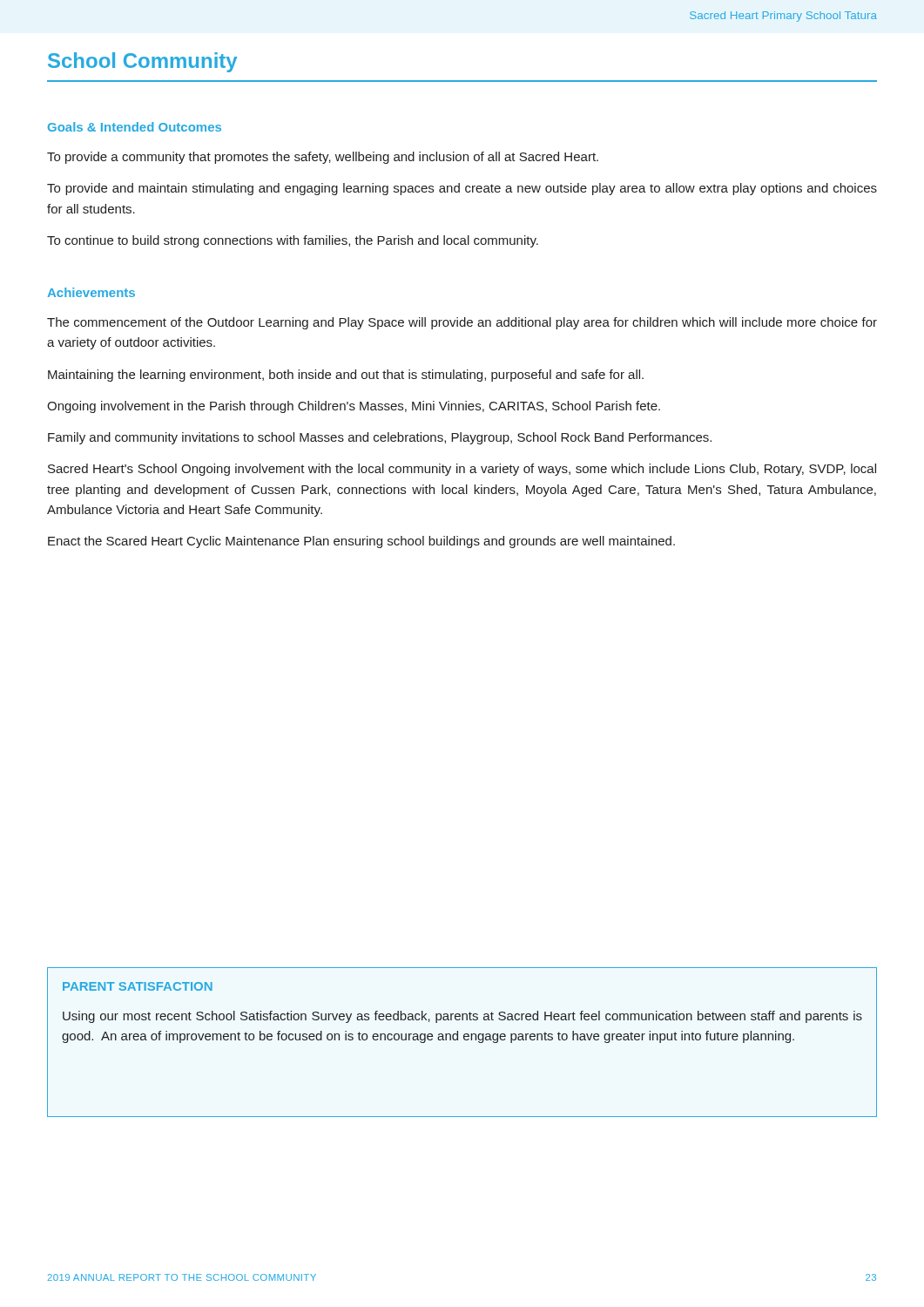Select the text block with the text "Ongoing involvement in the Parish through"
Viewport: 924px width, 1307px height.
coord(354,405)
